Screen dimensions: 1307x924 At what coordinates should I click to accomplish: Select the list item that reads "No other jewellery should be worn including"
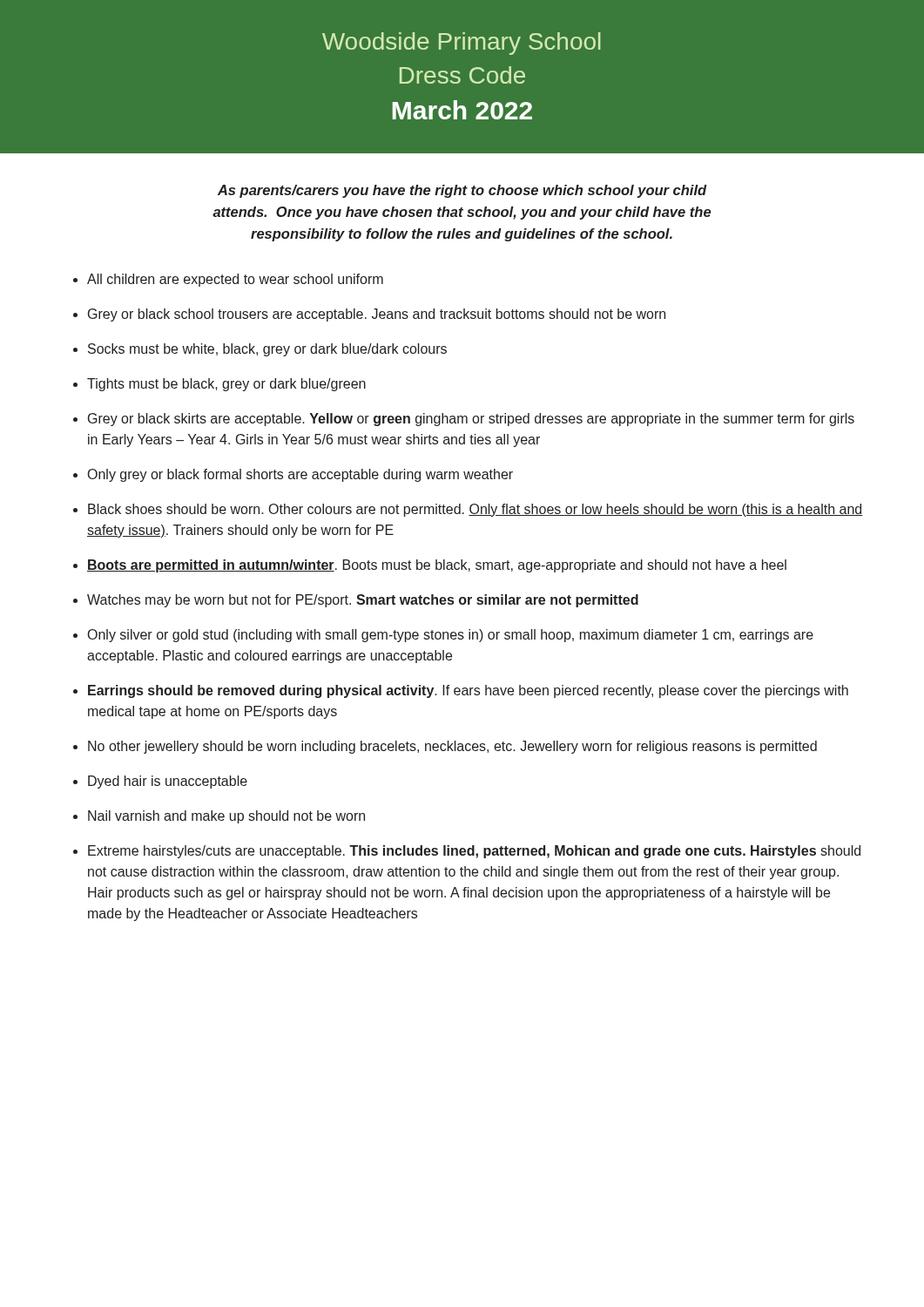(452, 746)
